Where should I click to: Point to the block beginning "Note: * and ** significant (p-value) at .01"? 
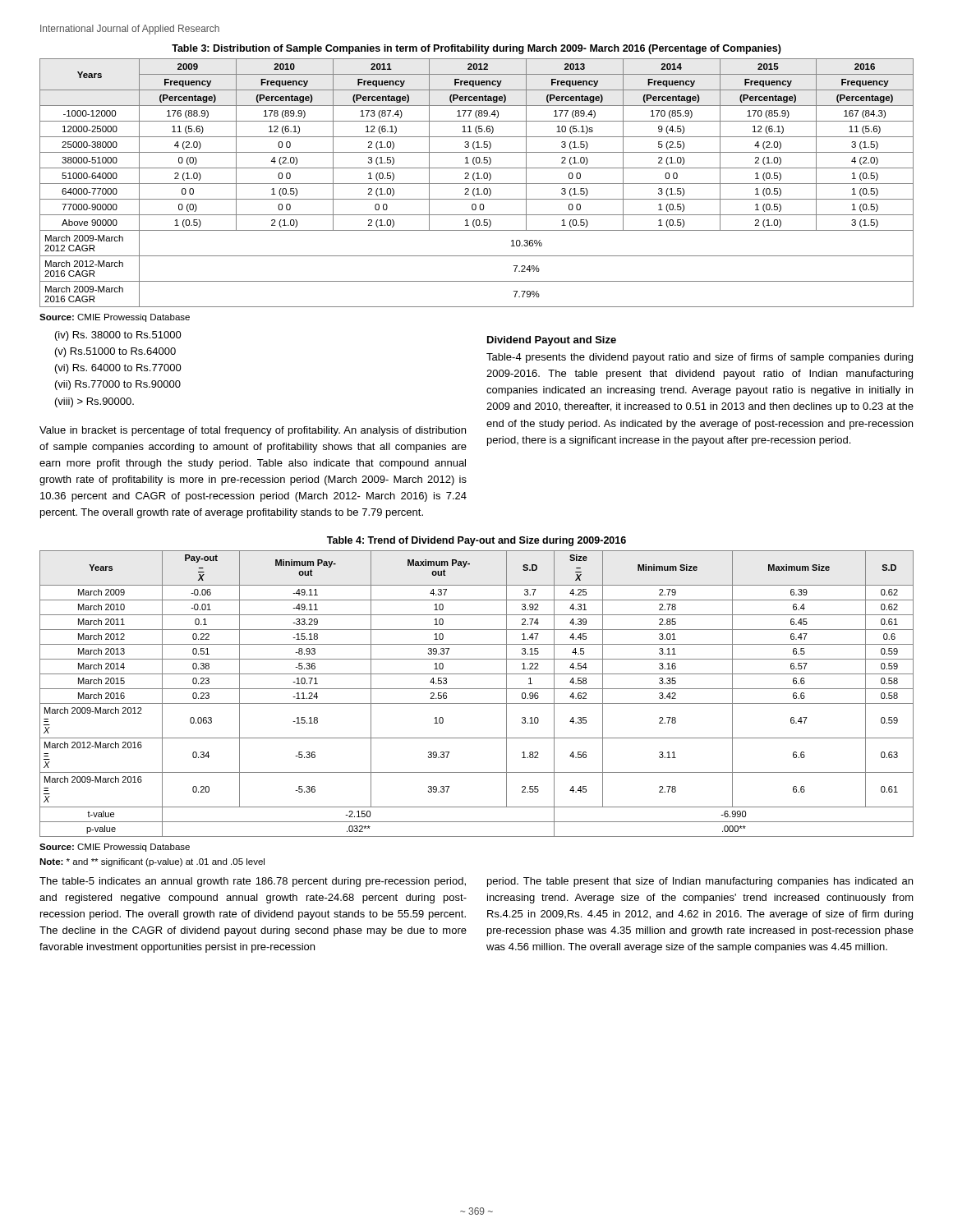coord(152,861)
